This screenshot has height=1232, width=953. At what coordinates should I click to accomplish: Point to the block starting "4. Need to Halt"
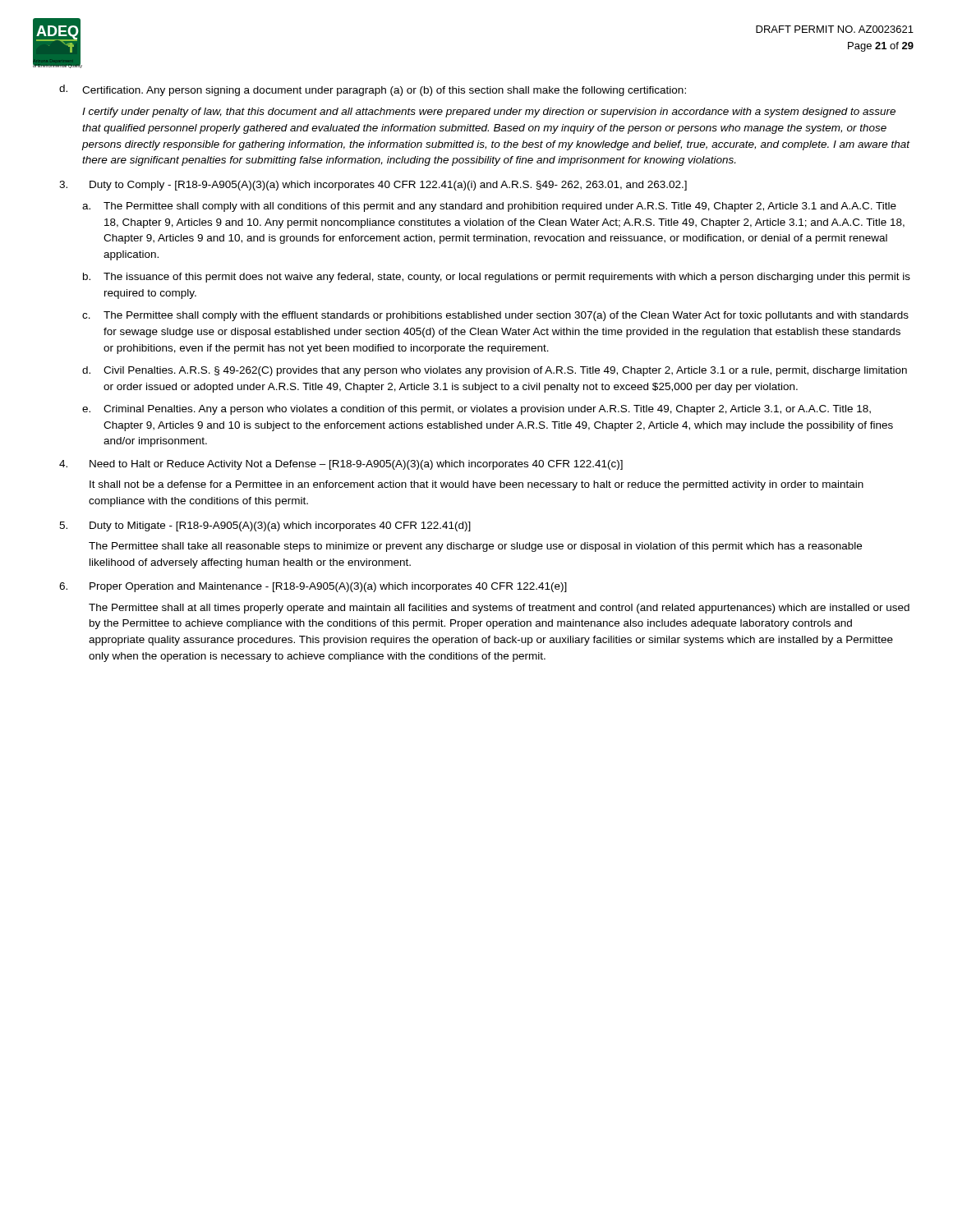(485, 464)
